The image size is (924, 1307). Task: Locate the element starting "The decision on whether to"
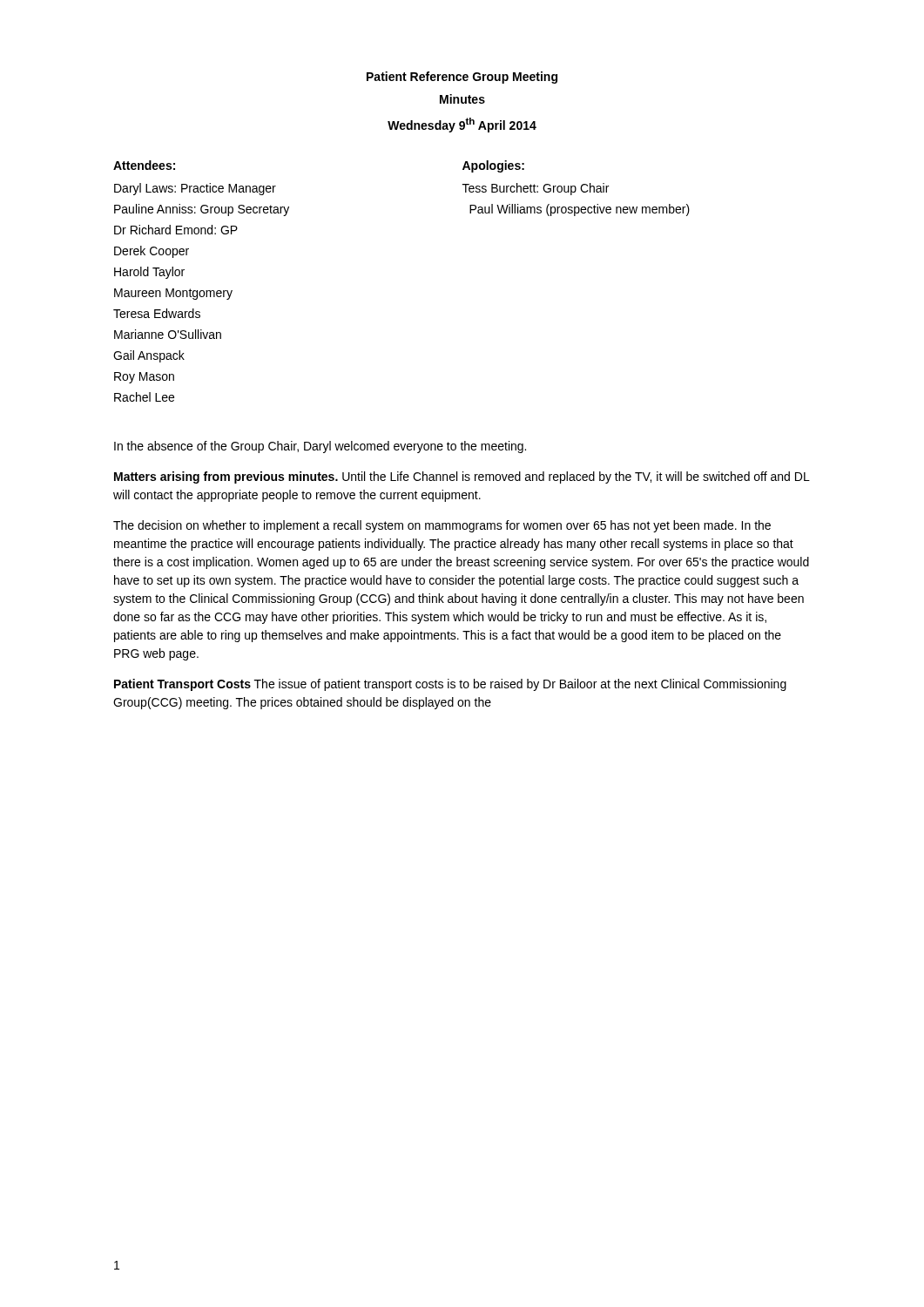point(461,589)
